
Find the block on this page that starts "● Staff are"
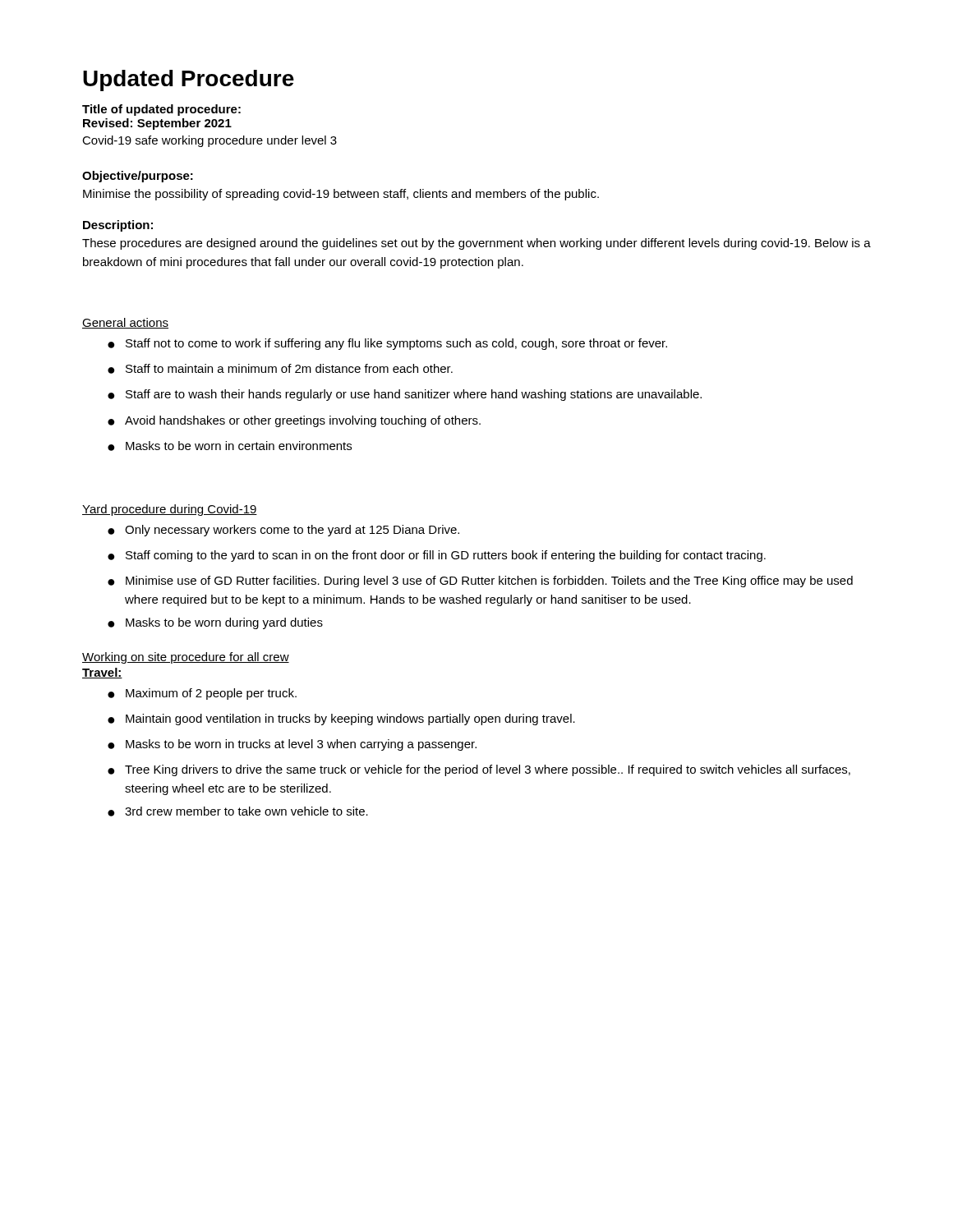[x=489, y=396]
